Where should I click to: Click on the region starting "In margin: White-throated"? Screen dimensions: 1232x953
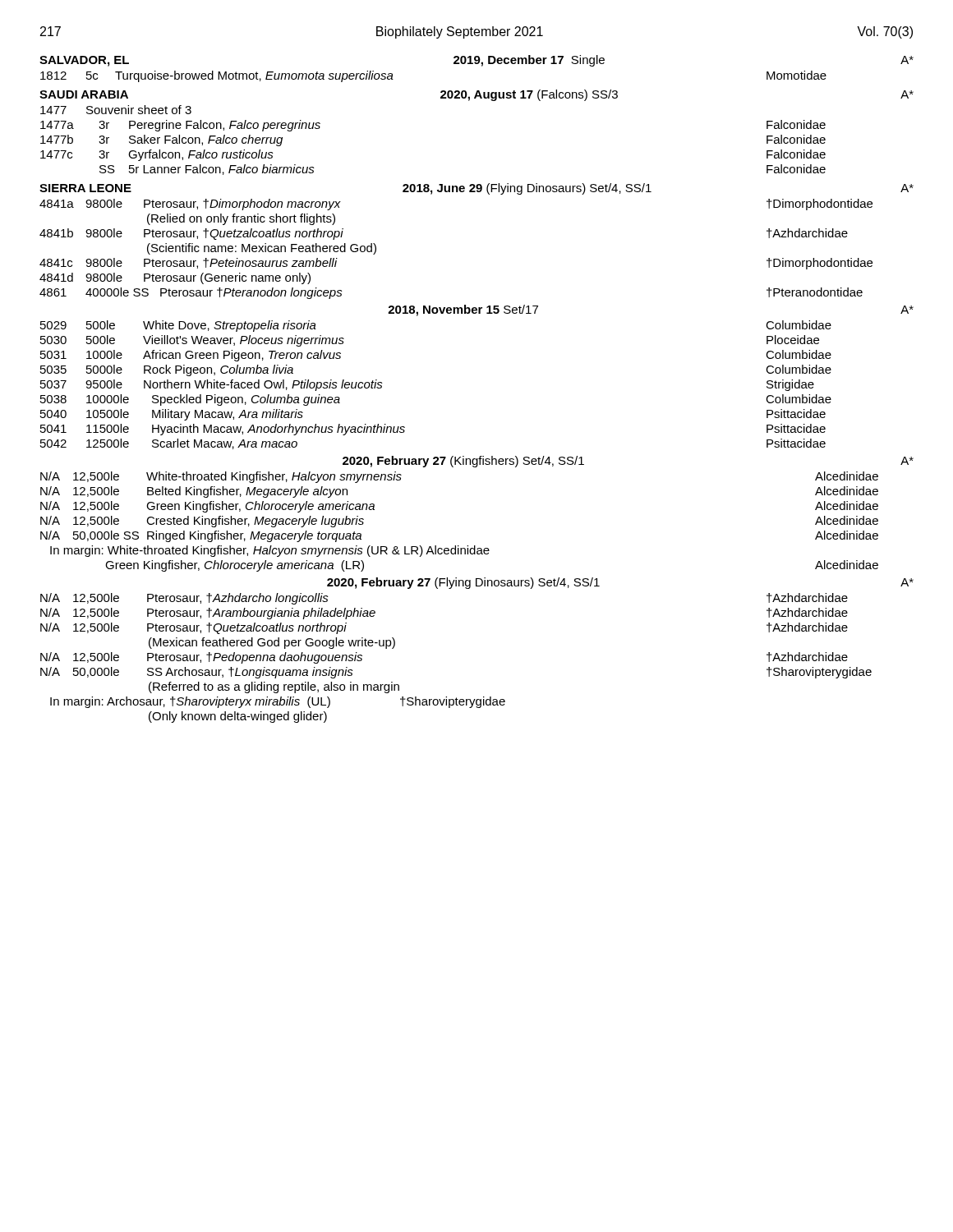[x=270, y=550]
